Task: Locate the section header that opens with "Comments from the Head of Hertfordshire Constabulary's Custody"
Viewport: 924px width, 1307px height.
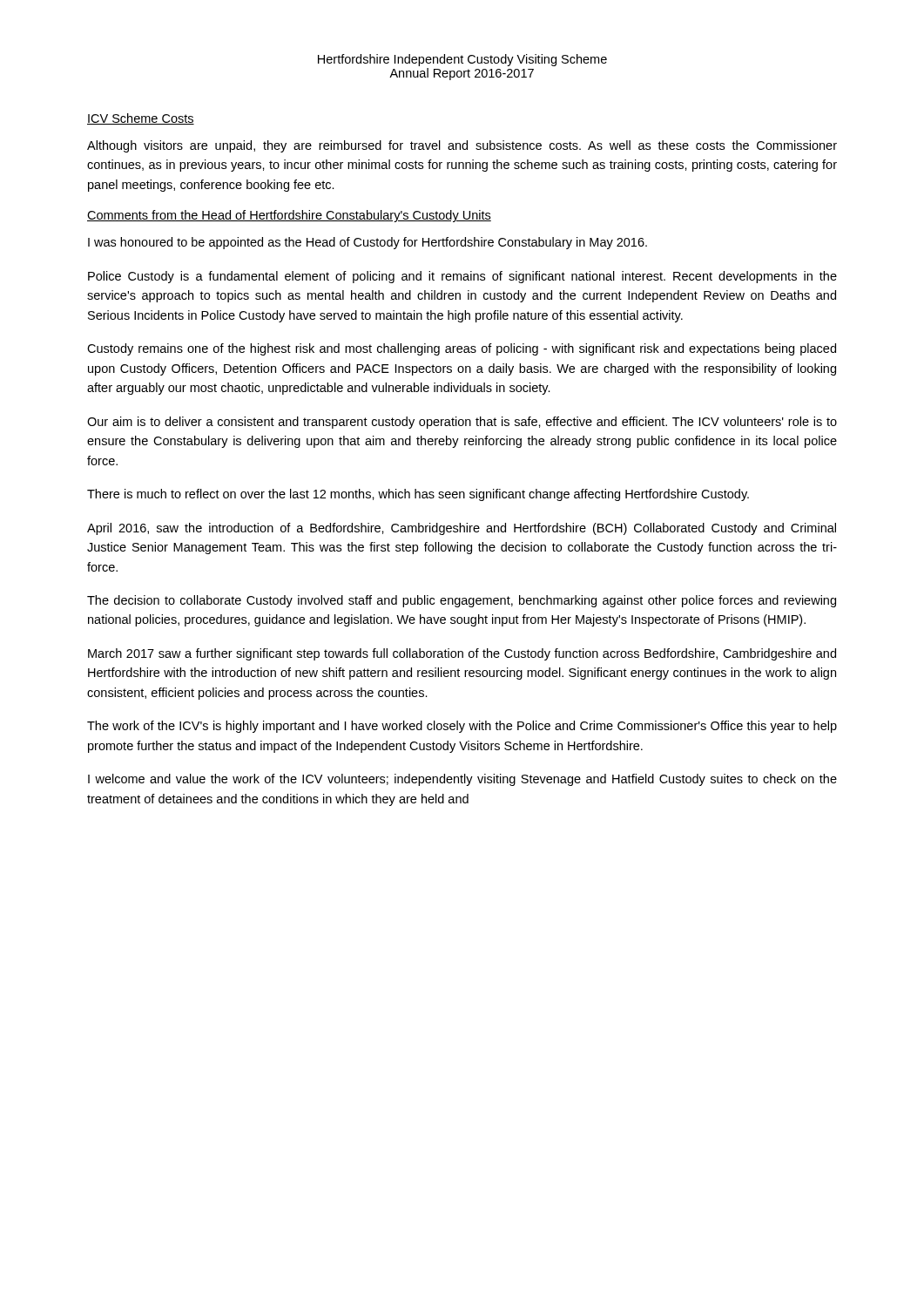Action: (289, 216)
